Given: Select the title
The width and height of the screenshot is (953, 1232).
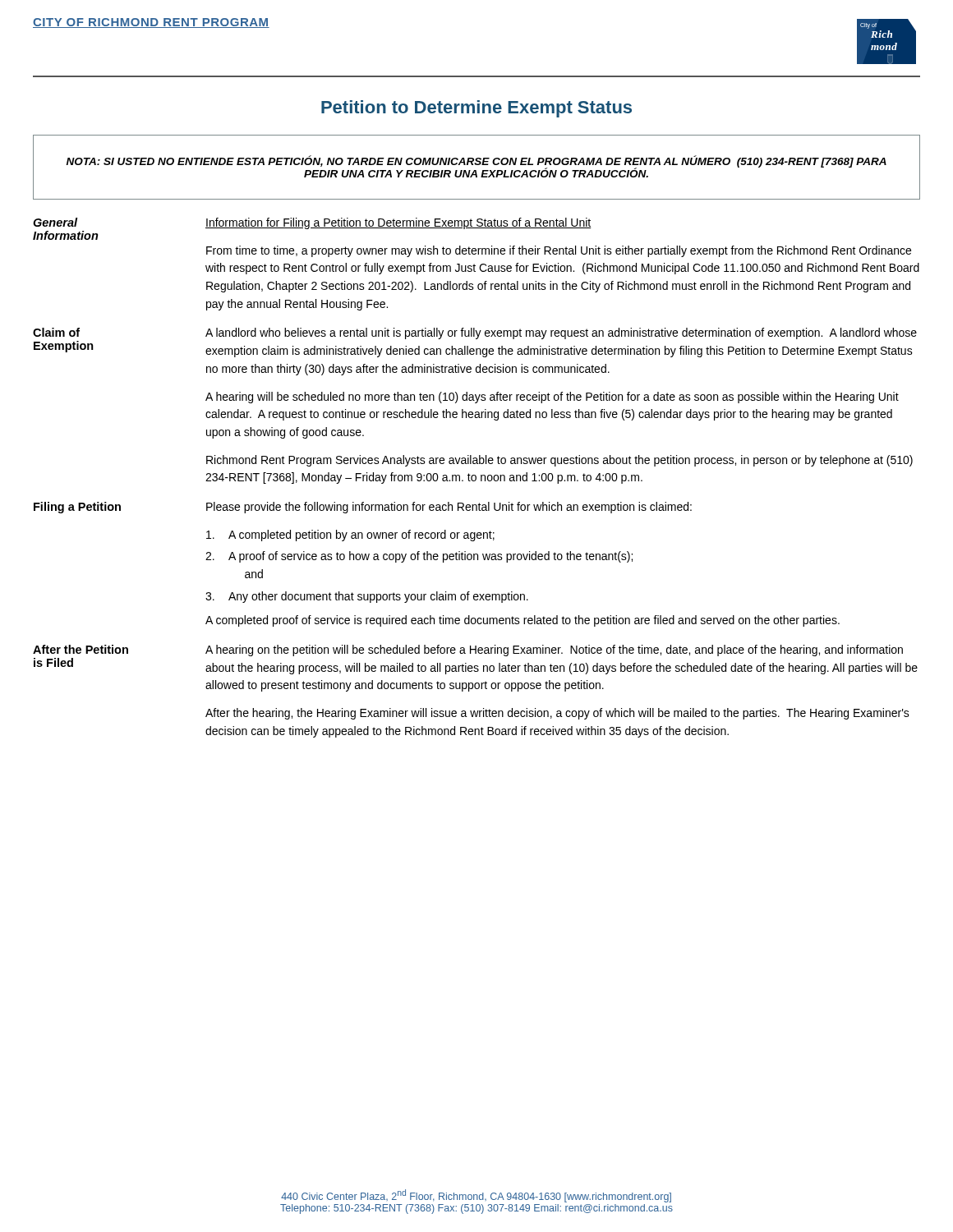Looking at the screenshot, I should 476,107.
